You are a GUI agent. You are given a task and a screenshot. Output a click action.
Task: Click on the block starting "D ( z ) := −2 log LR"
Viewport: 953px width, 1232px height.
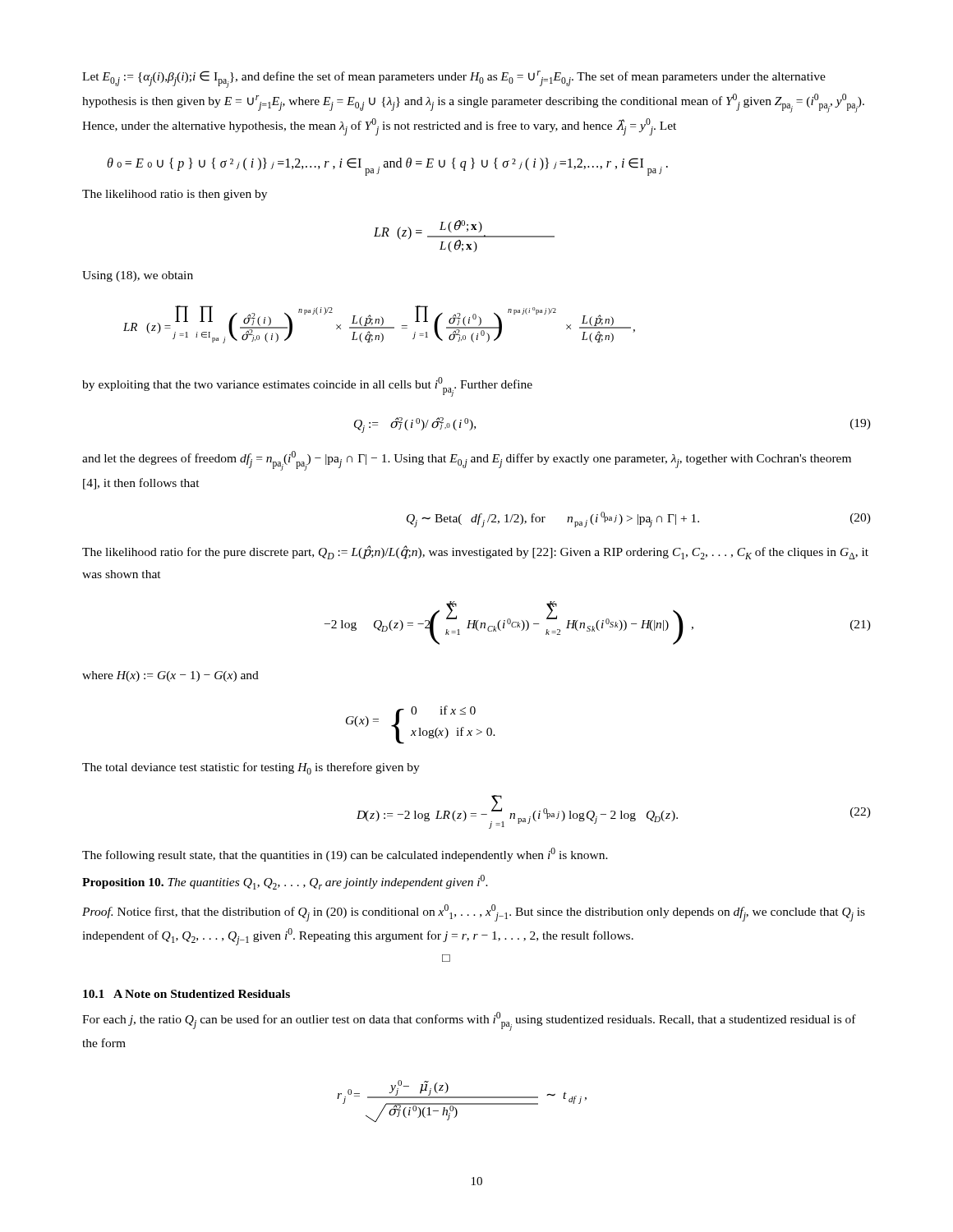coord(614,812)
